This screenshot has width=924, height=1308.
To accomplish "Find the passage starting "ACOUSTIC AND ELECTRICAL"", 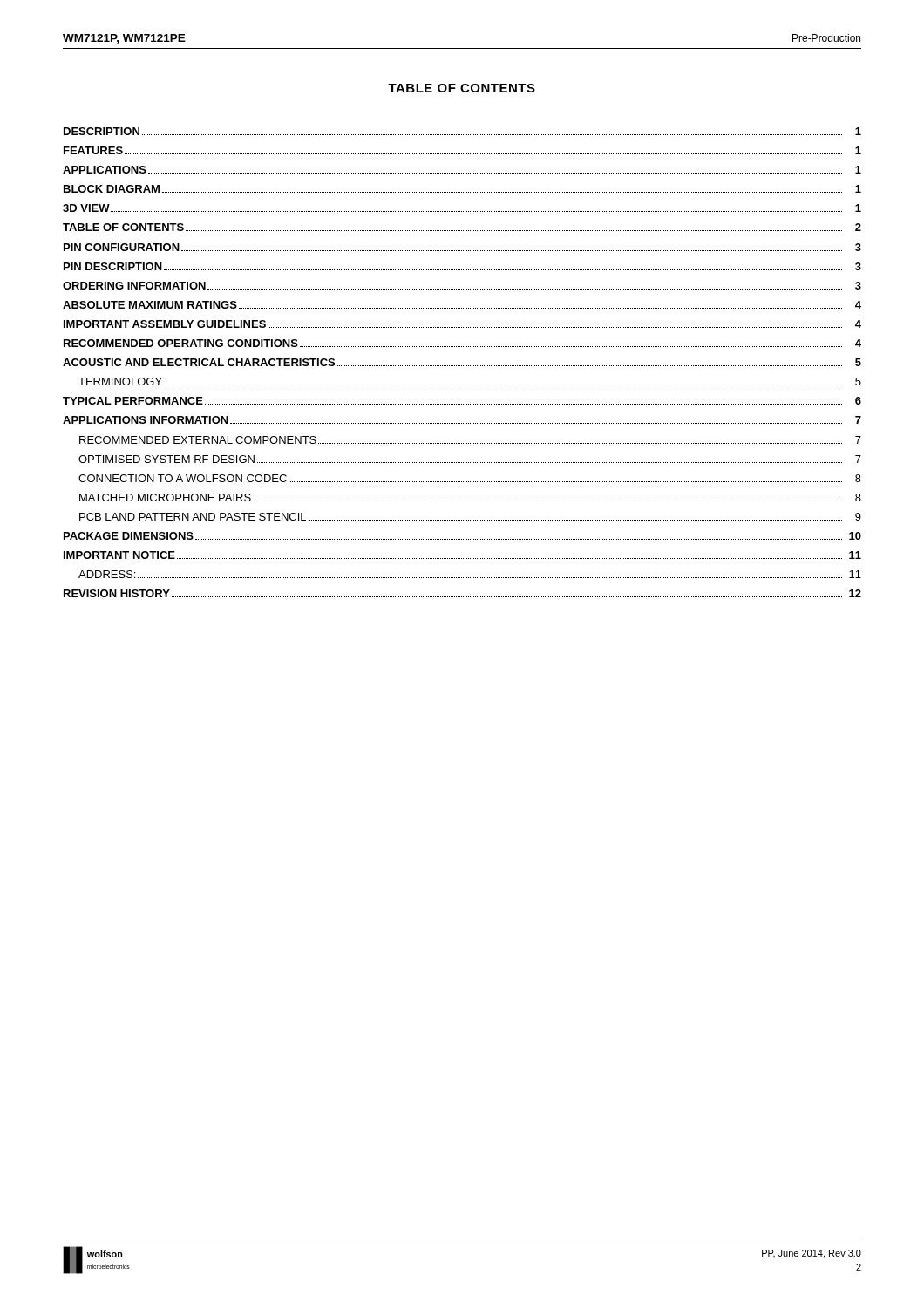I will tap(462, 363).
